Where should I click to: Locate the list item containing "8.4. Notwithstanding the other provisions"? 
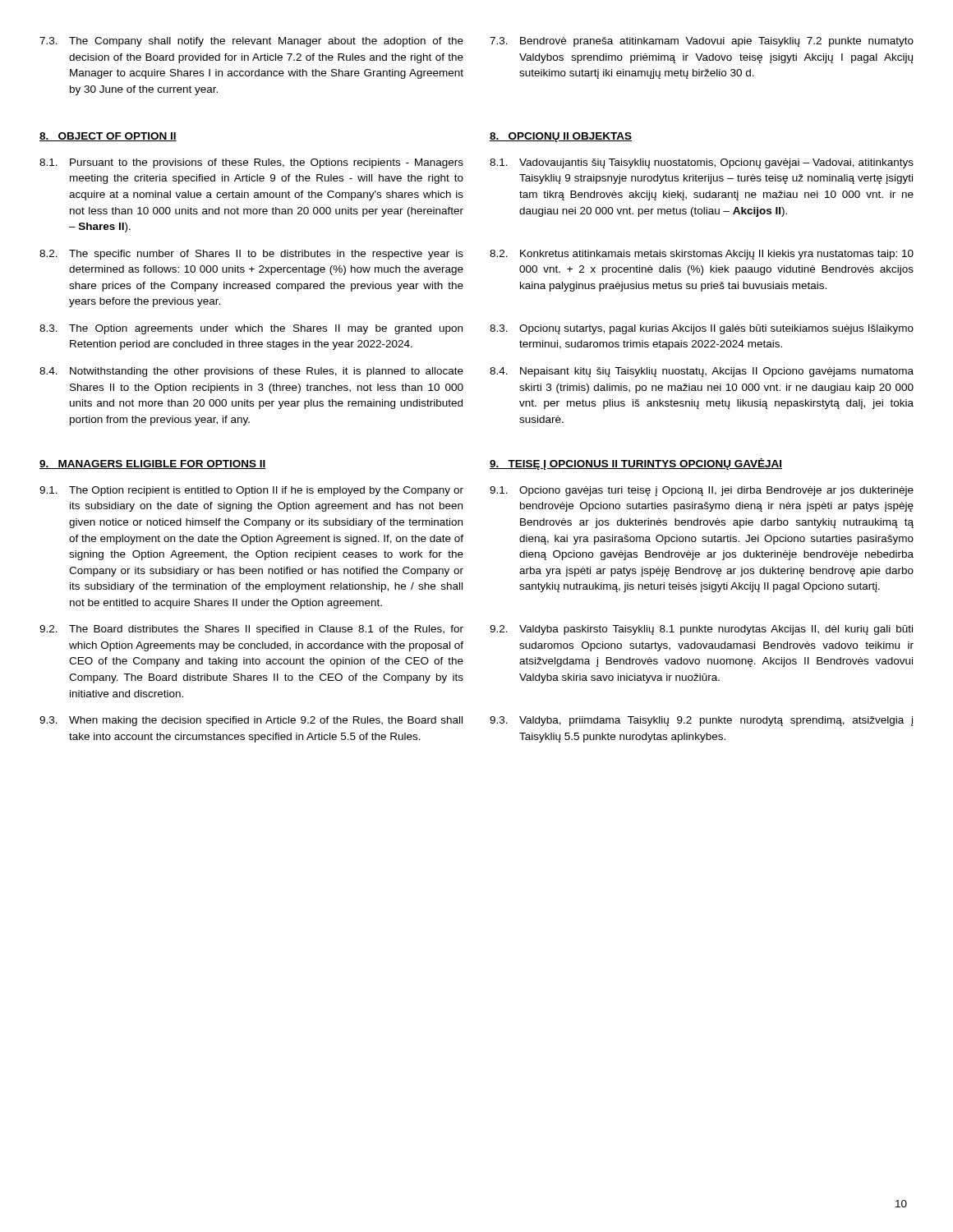[251, 395]
